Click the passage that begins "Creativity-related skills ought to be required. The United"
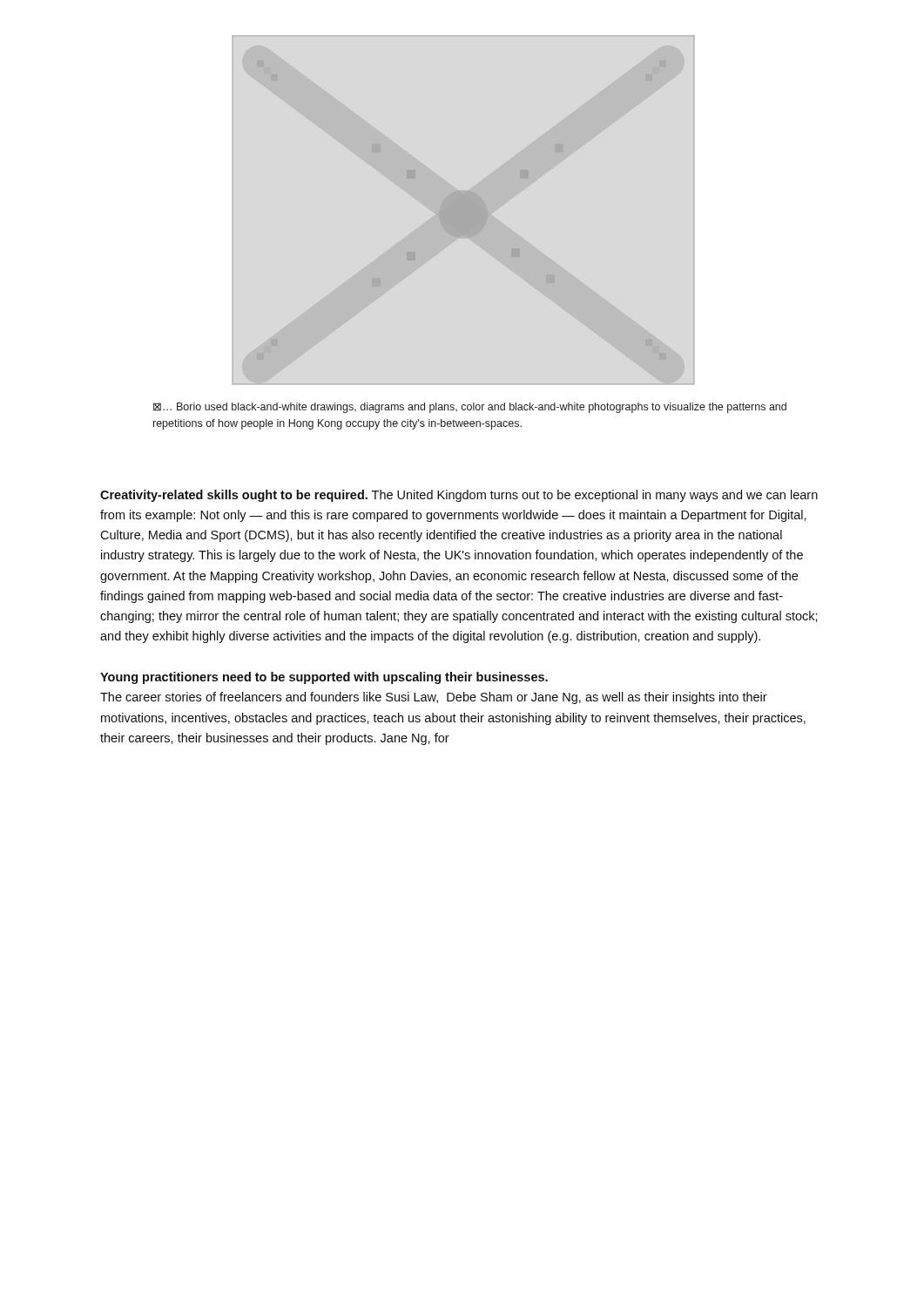924x1307 pixels. [459, 565]
